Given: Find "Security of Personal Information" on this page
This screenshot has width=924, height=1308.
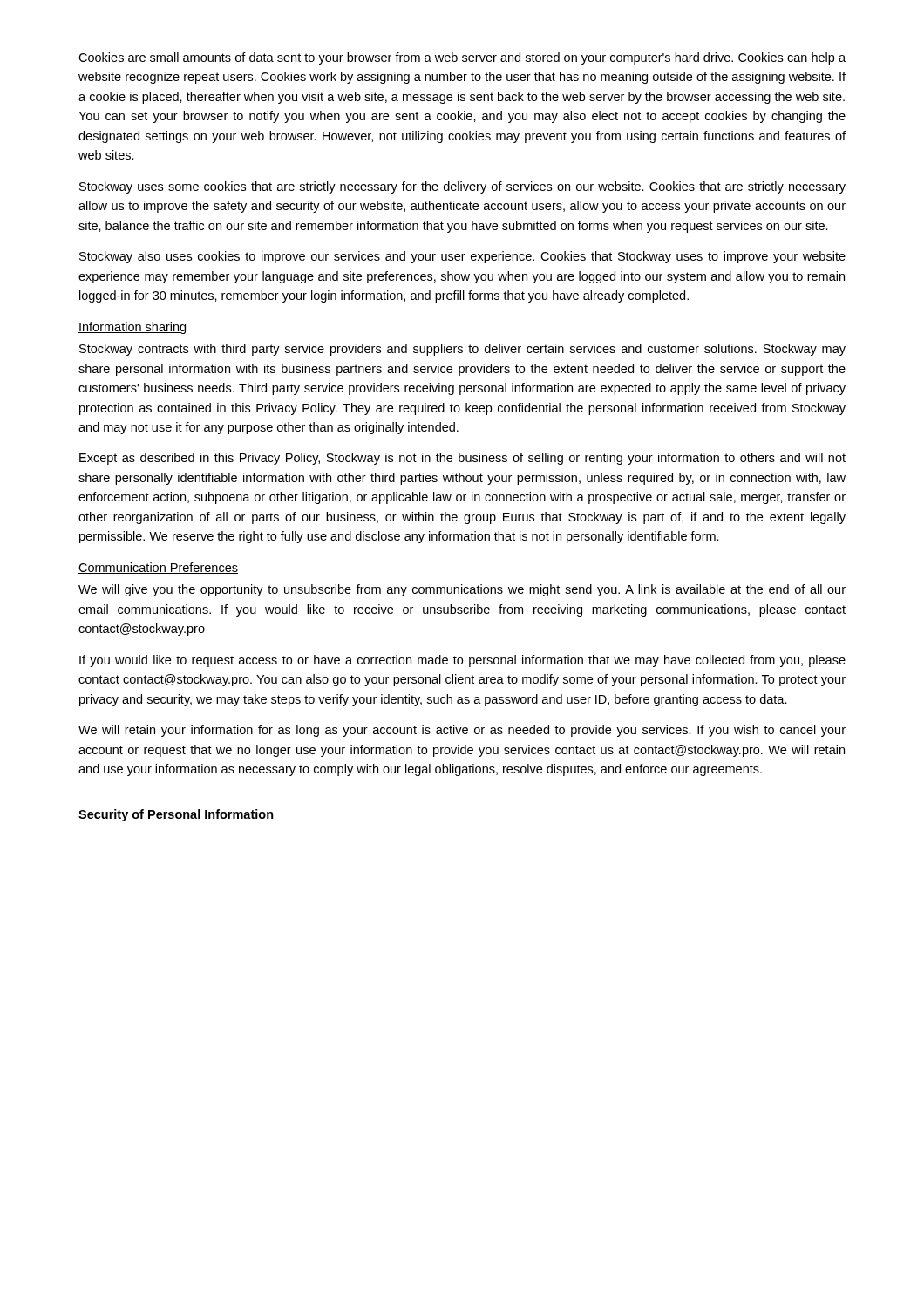Looking at the screenshot, I should tap(176, 815).
